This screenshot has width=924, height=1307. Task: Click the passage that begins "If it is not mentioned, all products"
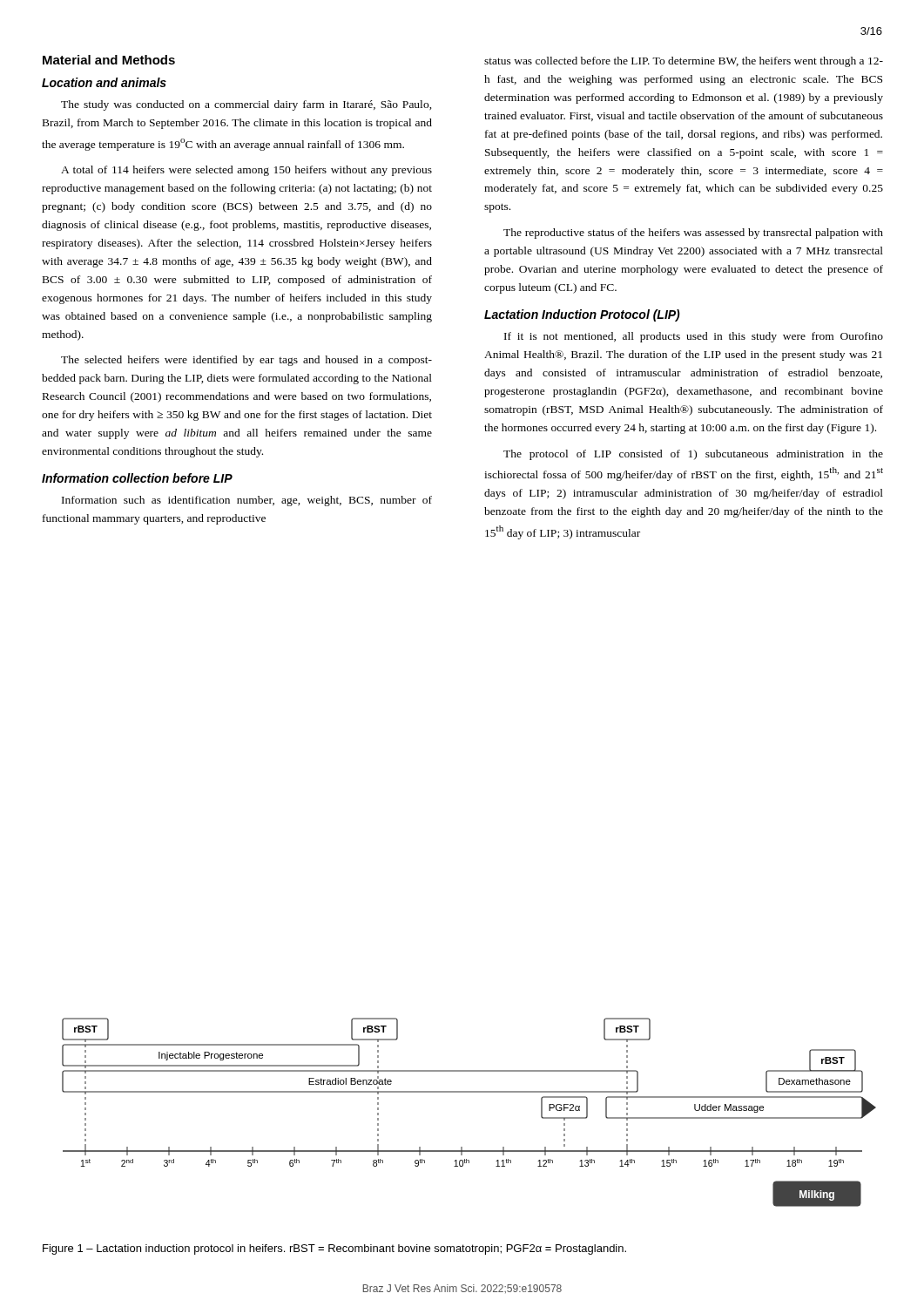[x=684, y=382]
